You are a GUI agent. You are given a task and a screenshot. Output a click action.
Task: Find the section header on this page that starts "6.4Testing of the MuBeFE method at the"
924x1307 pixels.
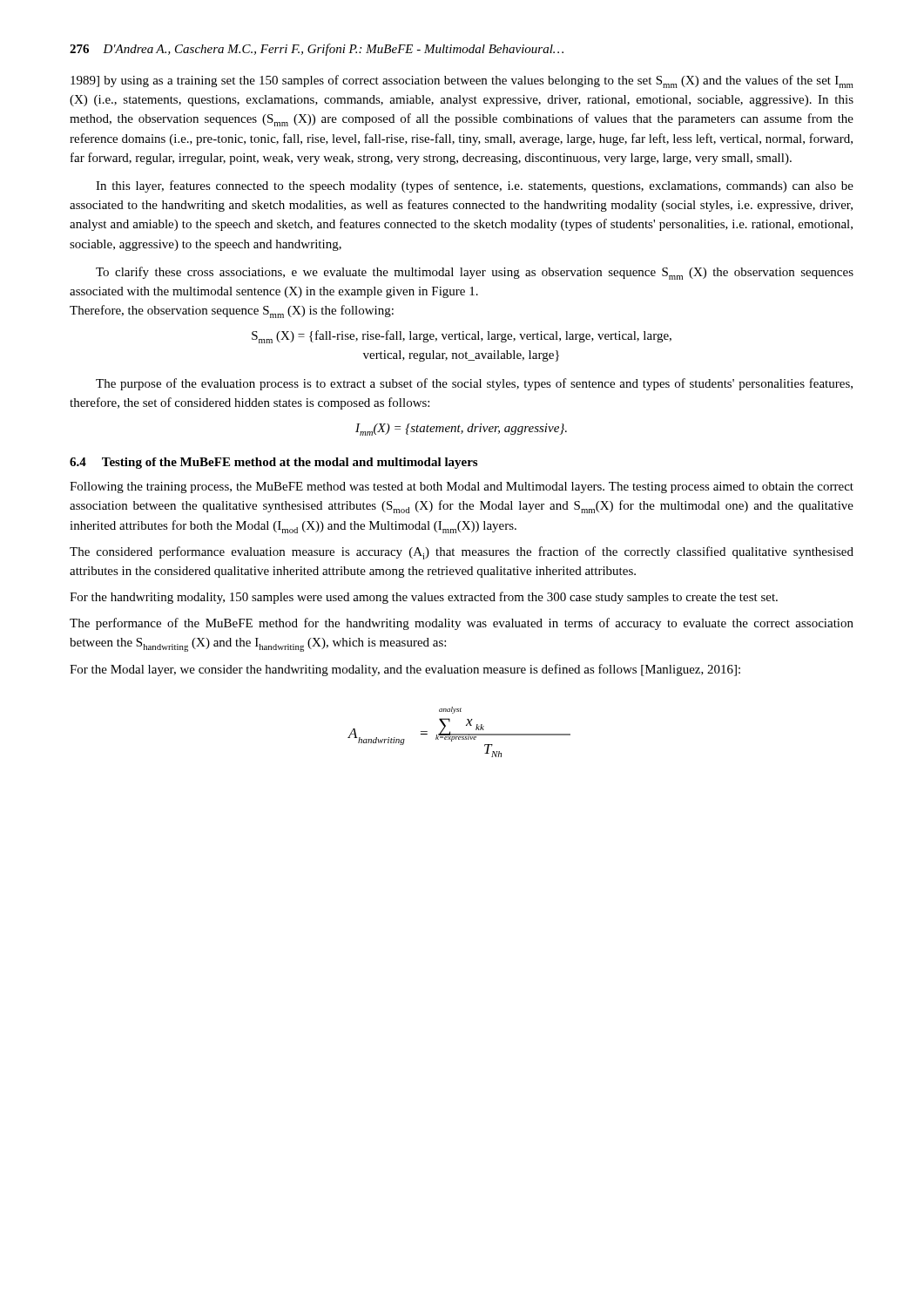(x=274, y=462)
